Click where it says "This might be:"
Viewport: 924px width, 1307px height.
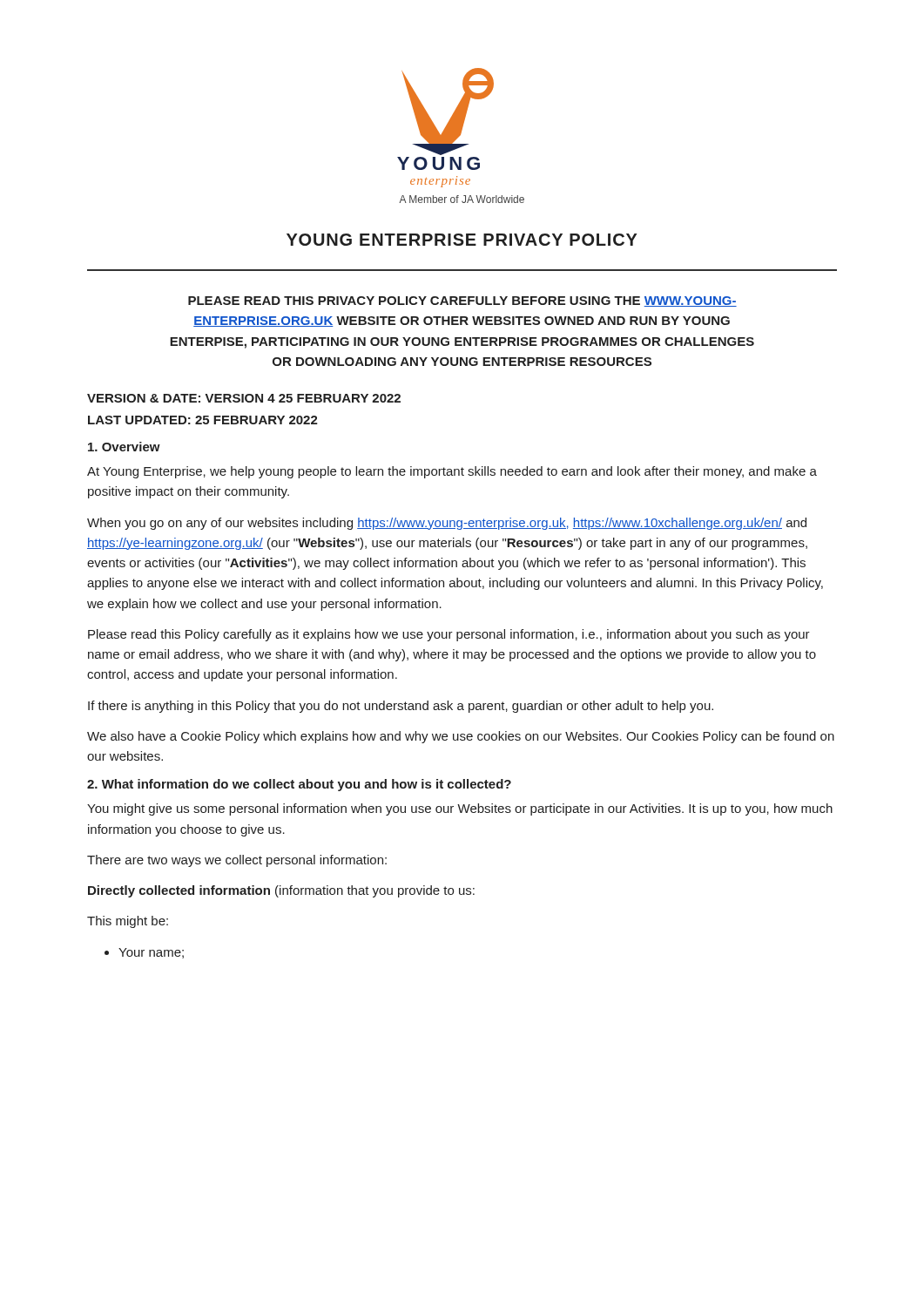(x=128, y=921)
